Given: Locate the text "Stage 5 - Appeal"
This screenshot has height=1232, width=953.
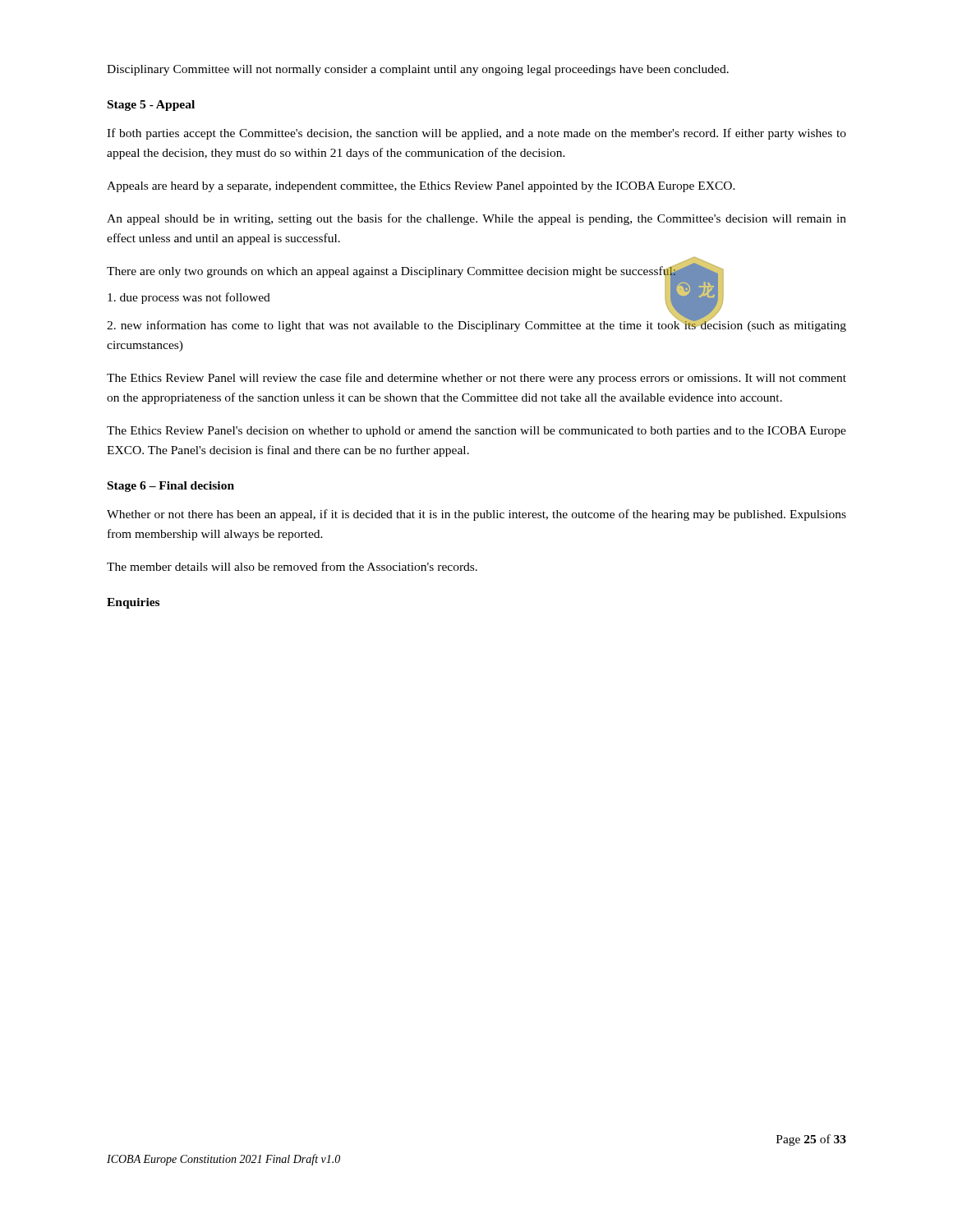Looking at the screenshot, I should pos(151,104).
